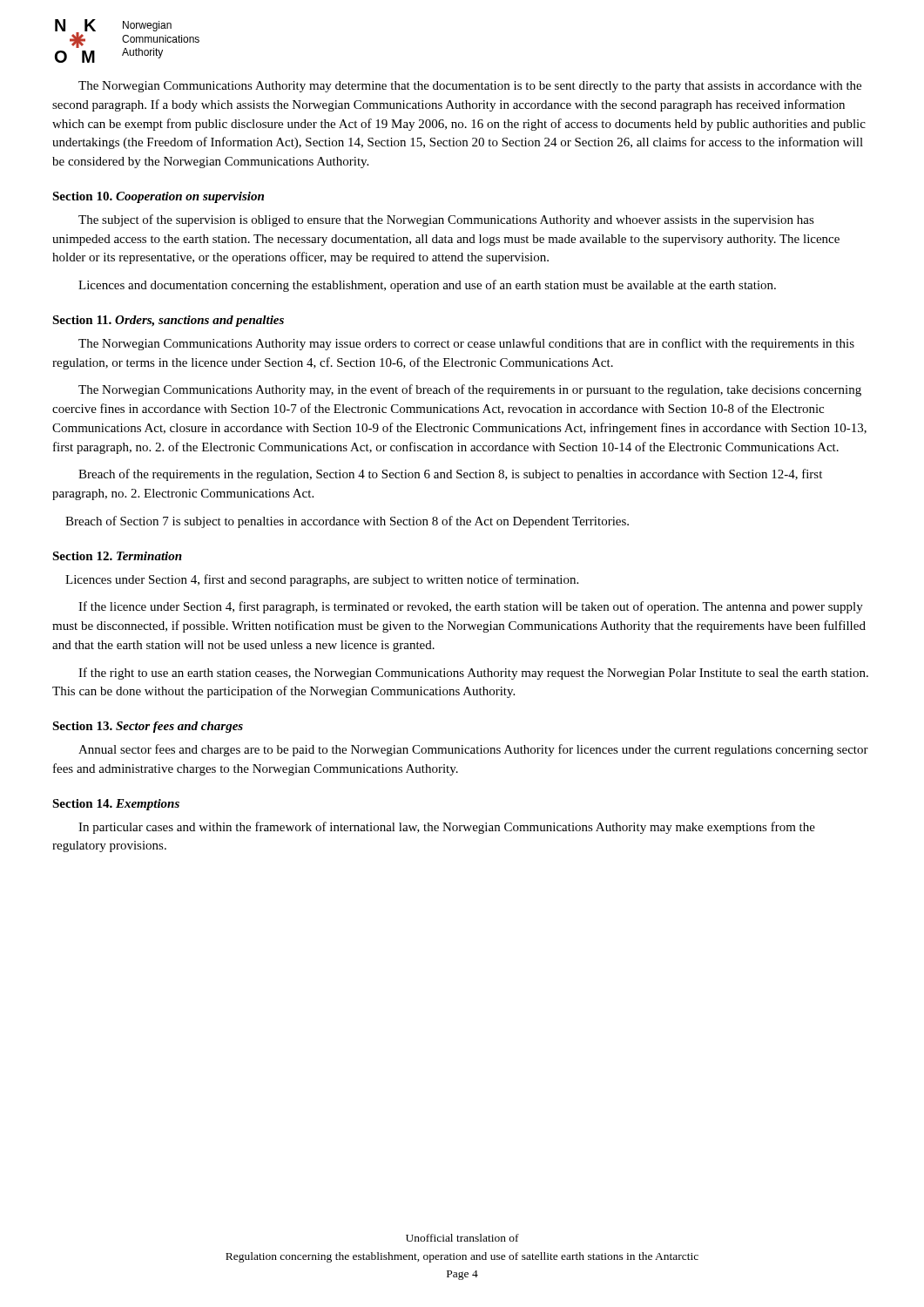Viewport: 924px width, 1307px height.
Task: Find the text block that reads "The Norwegian Communications Authority may,"
Action: point(462,419)
